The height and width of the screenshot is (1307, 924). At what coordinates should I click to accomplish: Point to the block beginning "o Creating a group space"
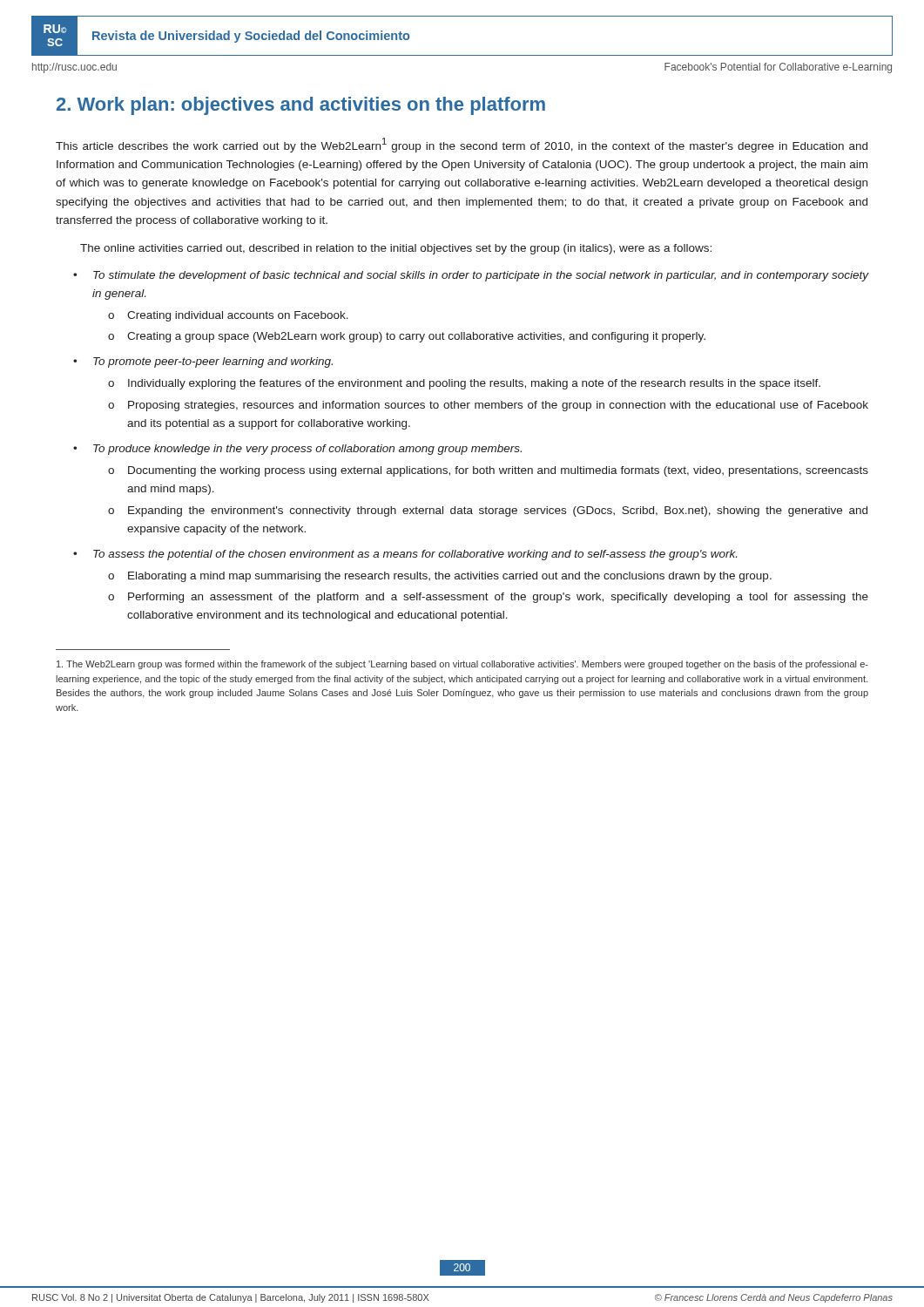click(407, 337)
